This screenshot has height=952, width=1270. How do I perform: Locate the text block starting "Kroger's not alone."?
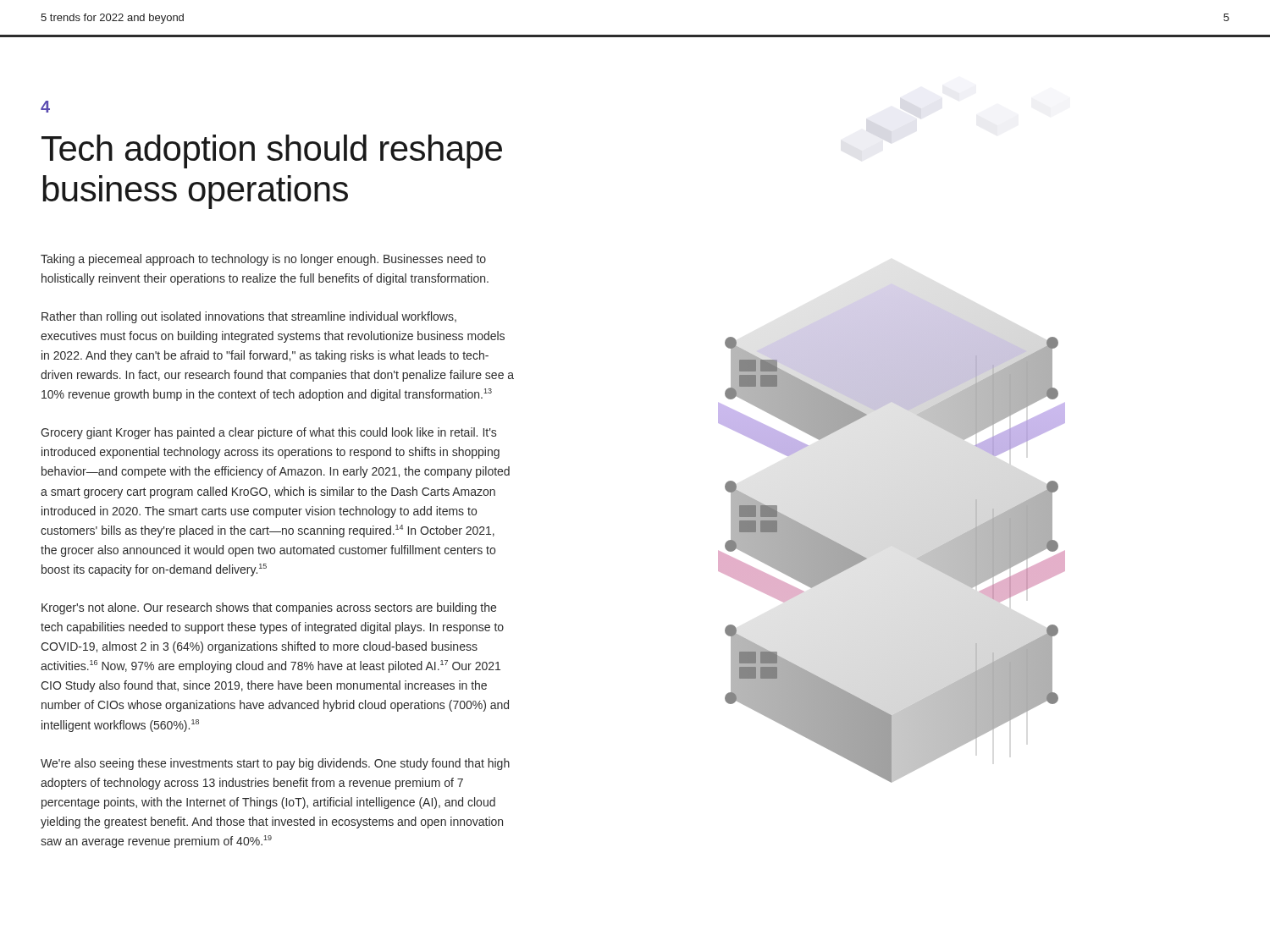[x=275, y=666]
